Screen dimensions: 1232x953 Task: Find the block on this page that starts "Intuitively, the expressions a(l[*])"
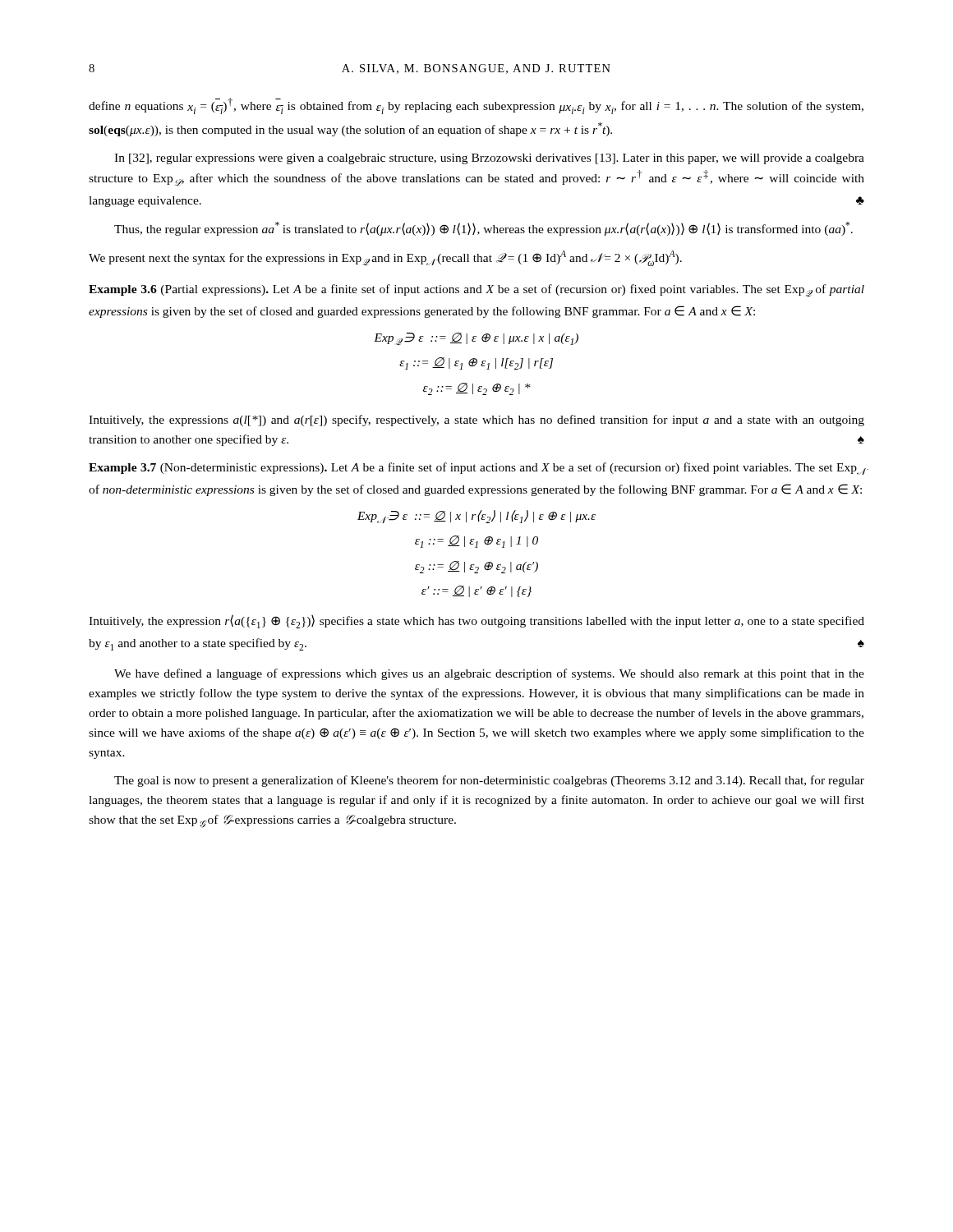point(476,429)
